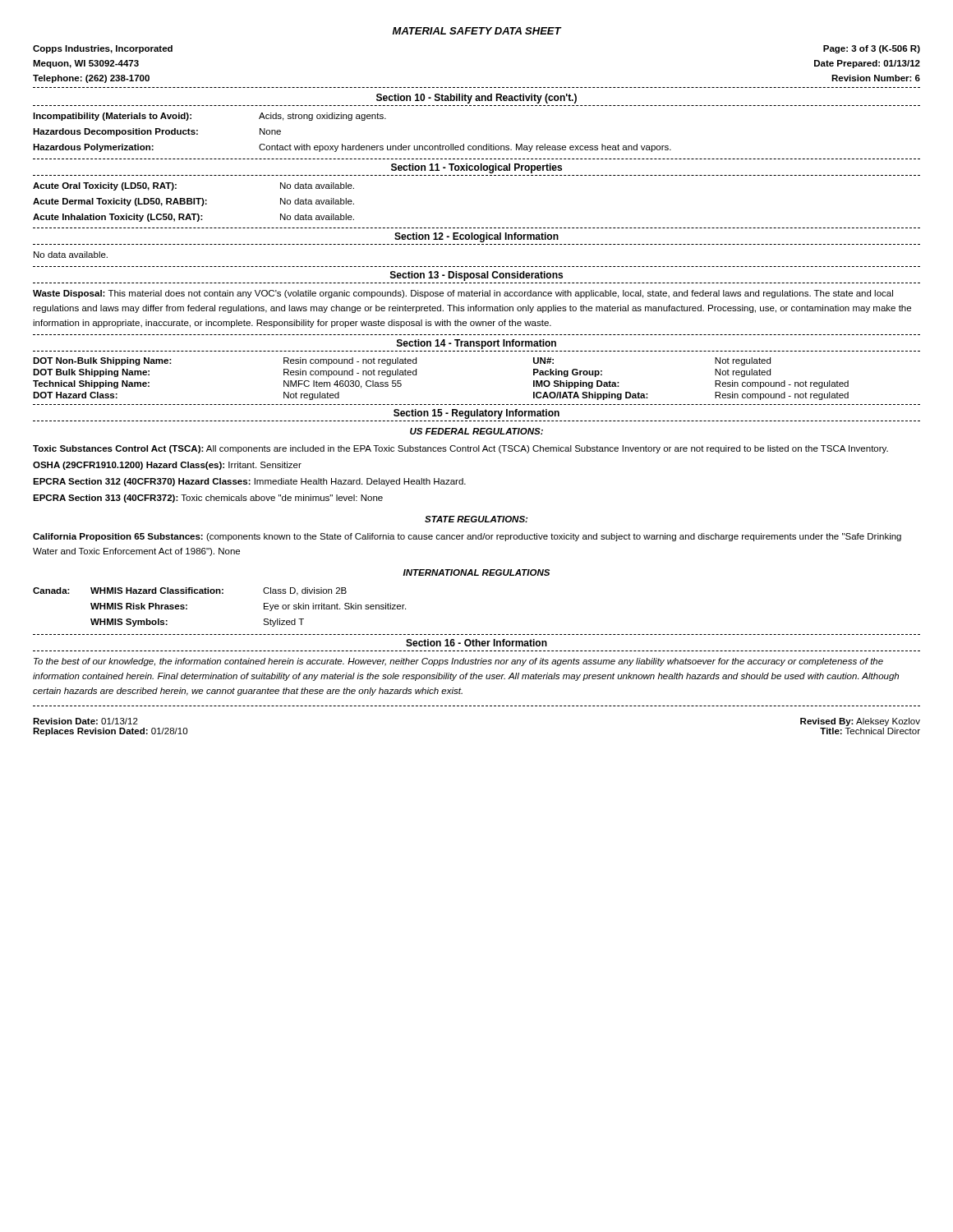Find the section header on this page that starts "Section 16 -"
This screenshot has height=1232, width=953.
click(x=476, y=643)
